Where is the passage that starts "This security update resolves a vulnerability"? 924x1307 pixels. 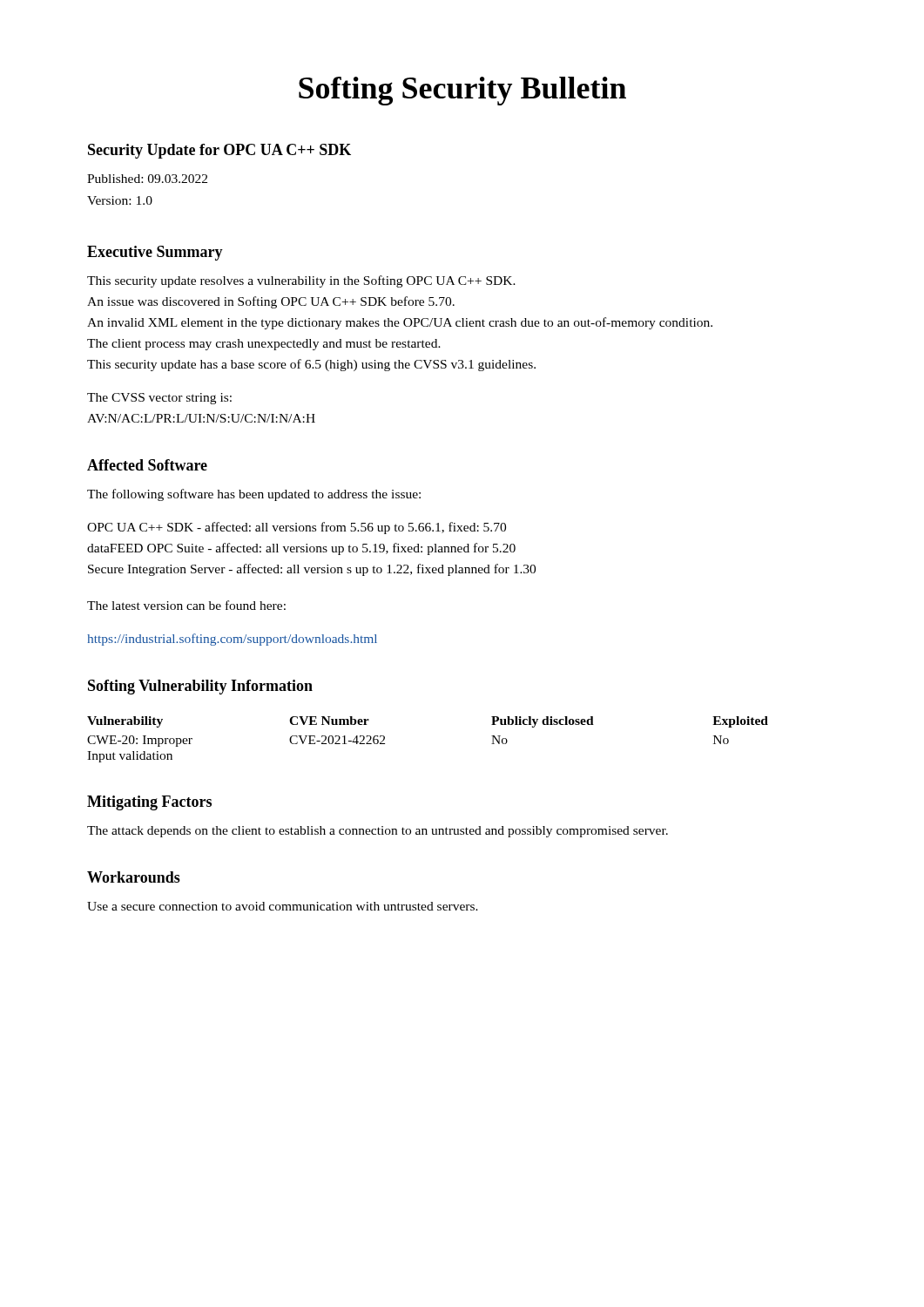coord(462,322)
